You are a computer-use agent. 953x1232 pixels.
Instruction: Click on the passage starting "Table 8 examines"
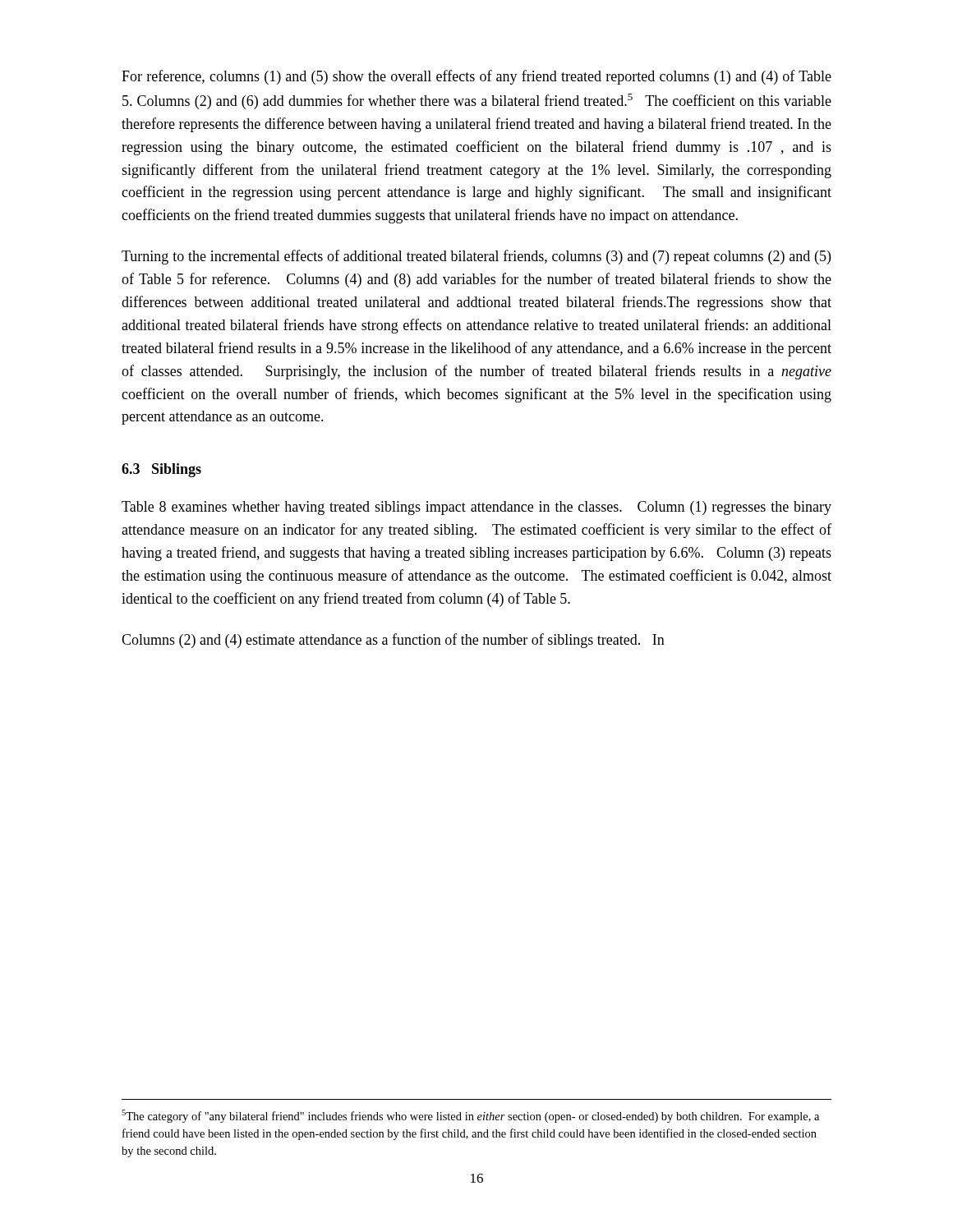[x=476, y=554]
